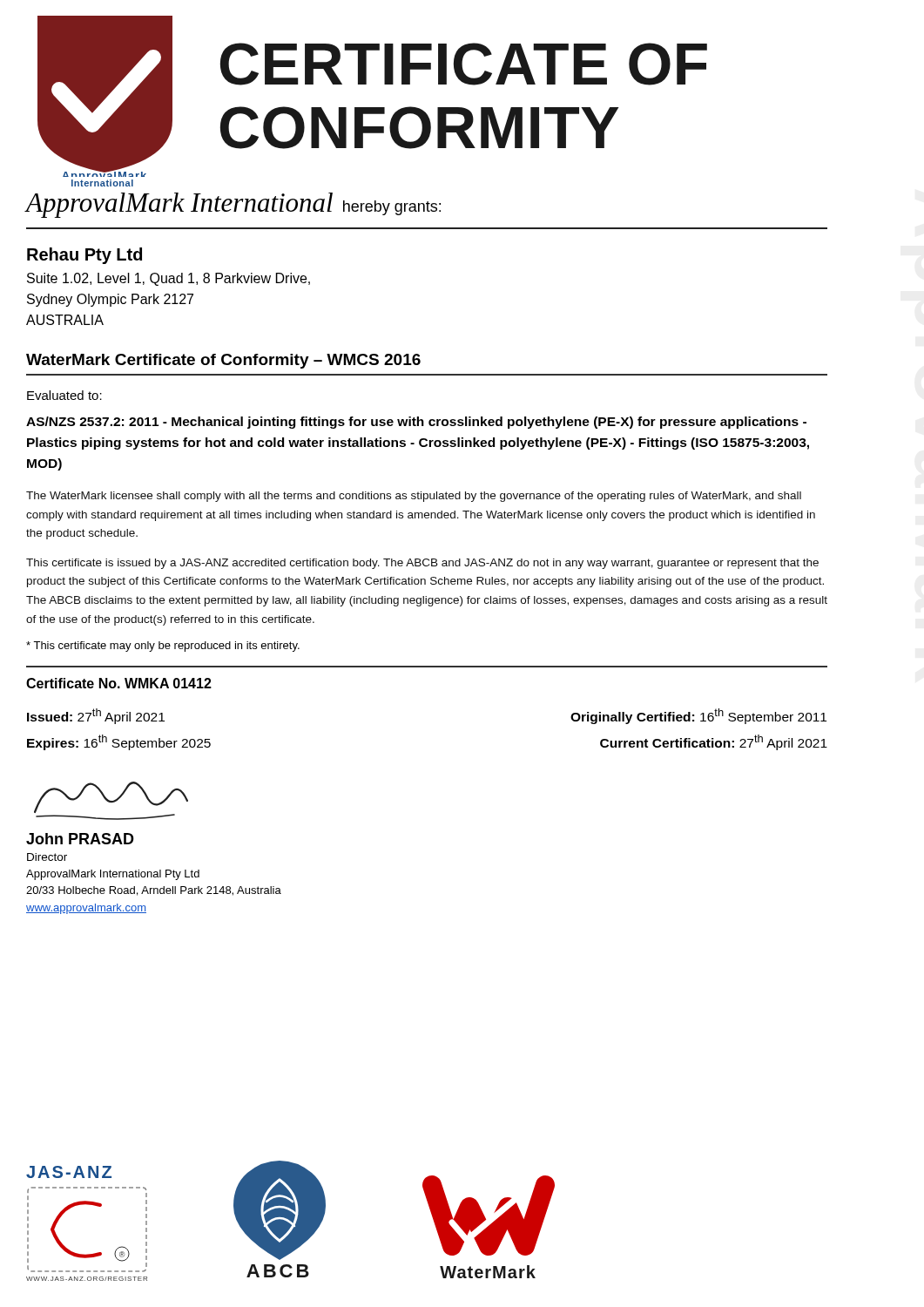This screenshot has height=1307, width=924.
Task: Locate the passage starting "Rehau Pty Ltd Suite 1.02,"
Action: pyautogui.click(x=84, y=256)
